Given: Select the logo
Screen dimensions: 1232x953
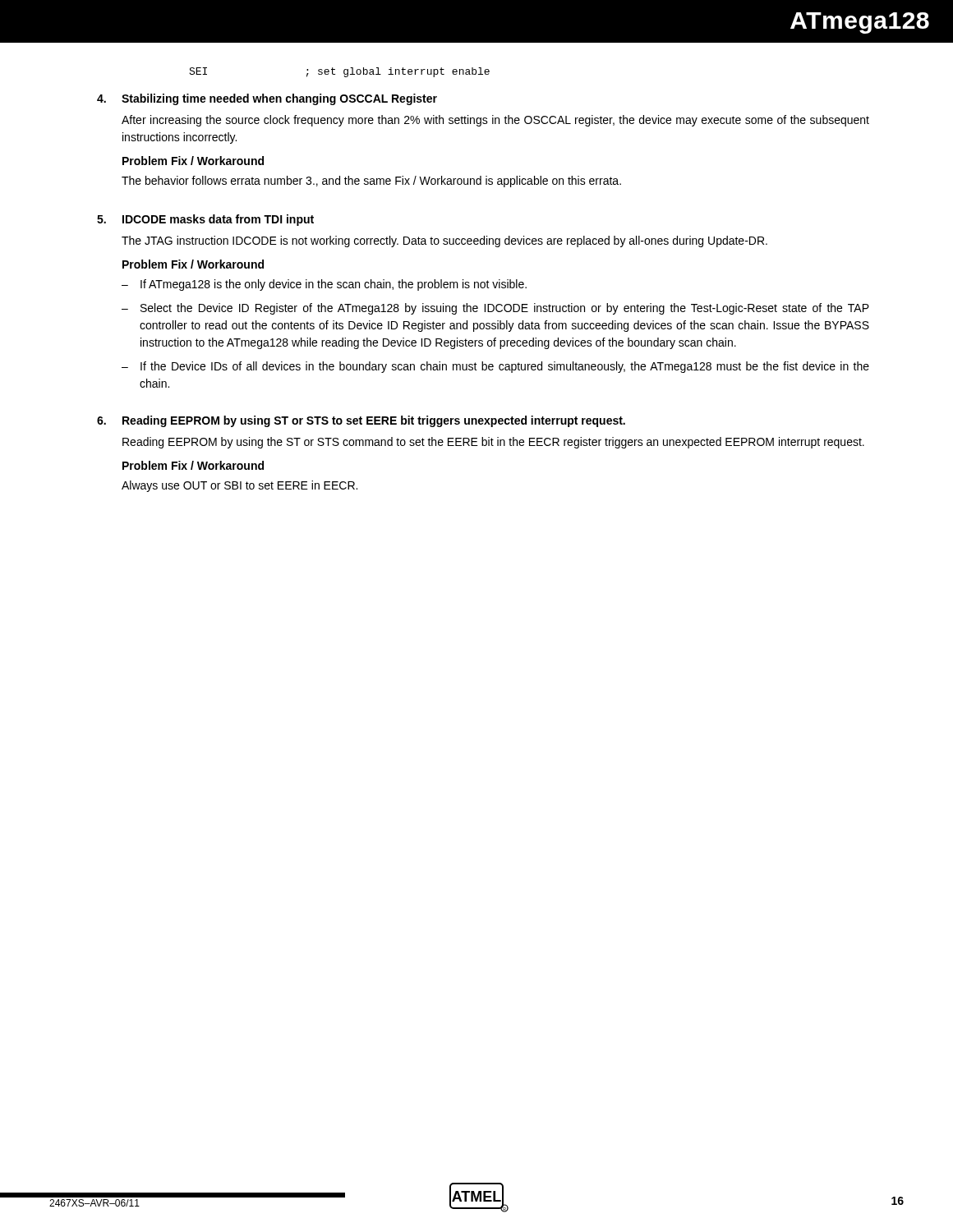Looking at the screenshot, I should click(x=476, y=1197).
